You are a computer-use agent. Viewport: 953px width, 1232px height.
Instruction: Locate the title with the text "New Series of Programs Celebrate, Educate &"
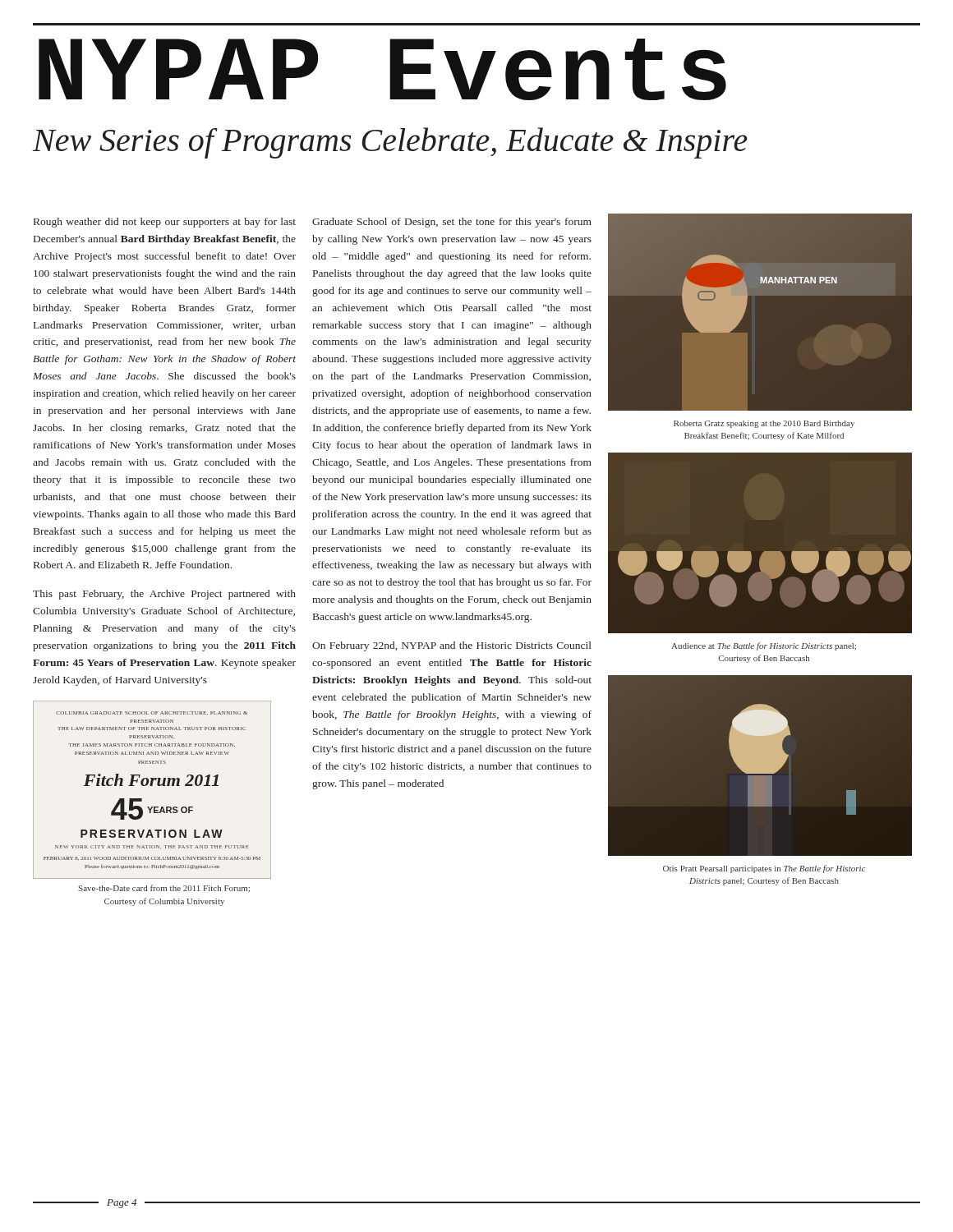[390, 140]
